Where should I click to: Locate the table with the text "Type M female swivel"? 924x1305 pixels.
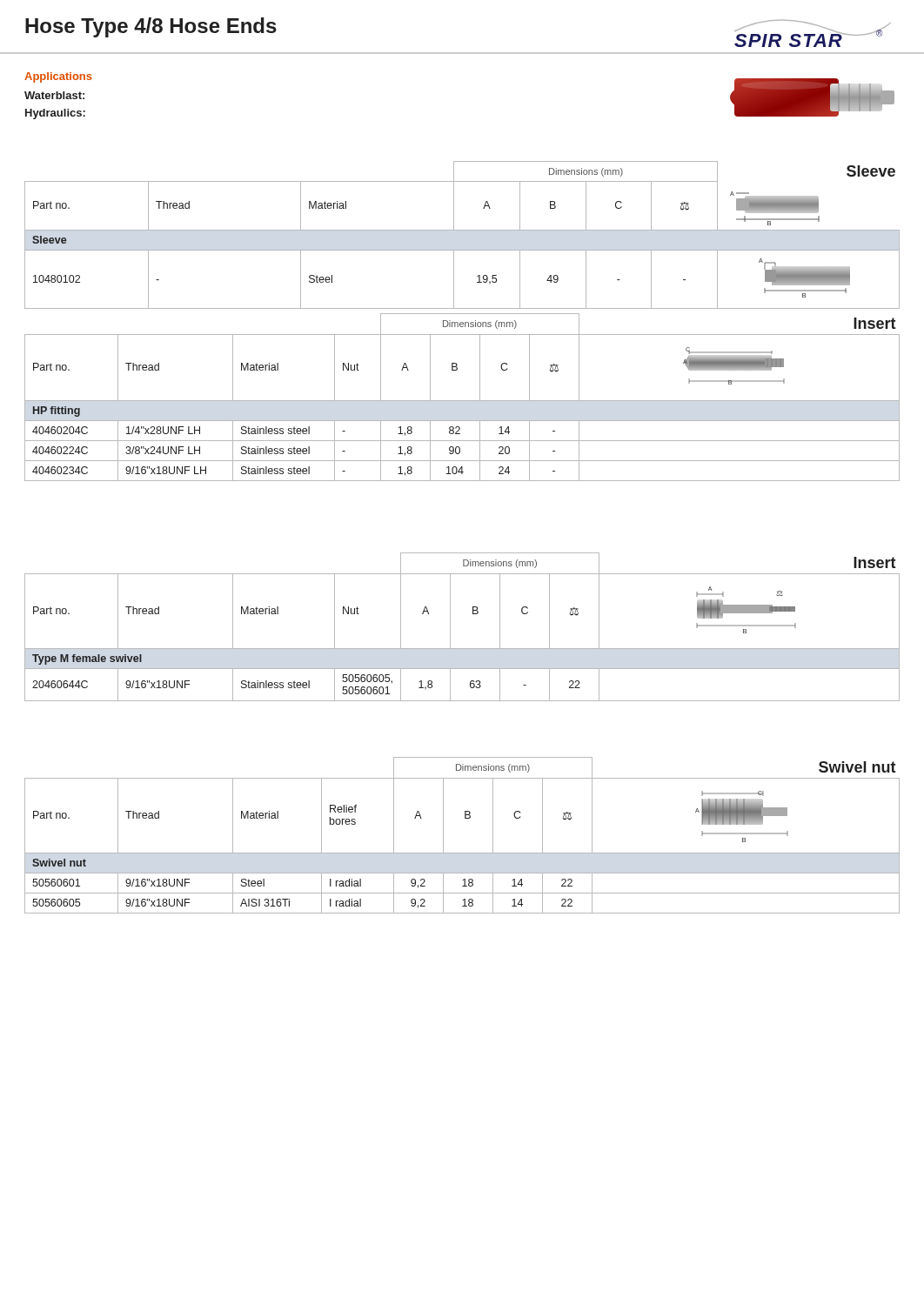click(462, 645)
